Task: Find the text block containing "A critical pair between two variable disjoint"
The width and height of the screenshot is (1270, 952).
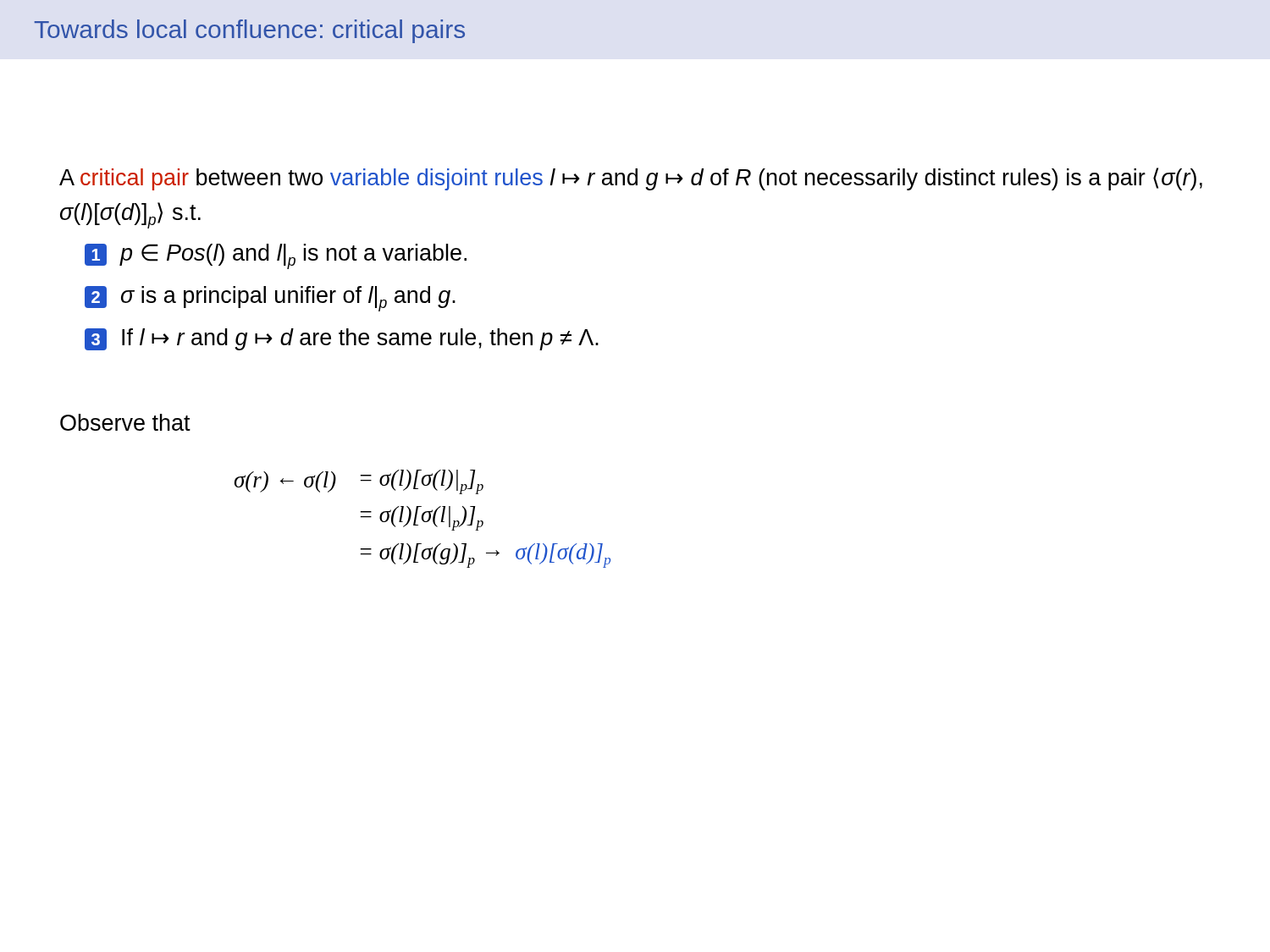Action: point(632,197)
